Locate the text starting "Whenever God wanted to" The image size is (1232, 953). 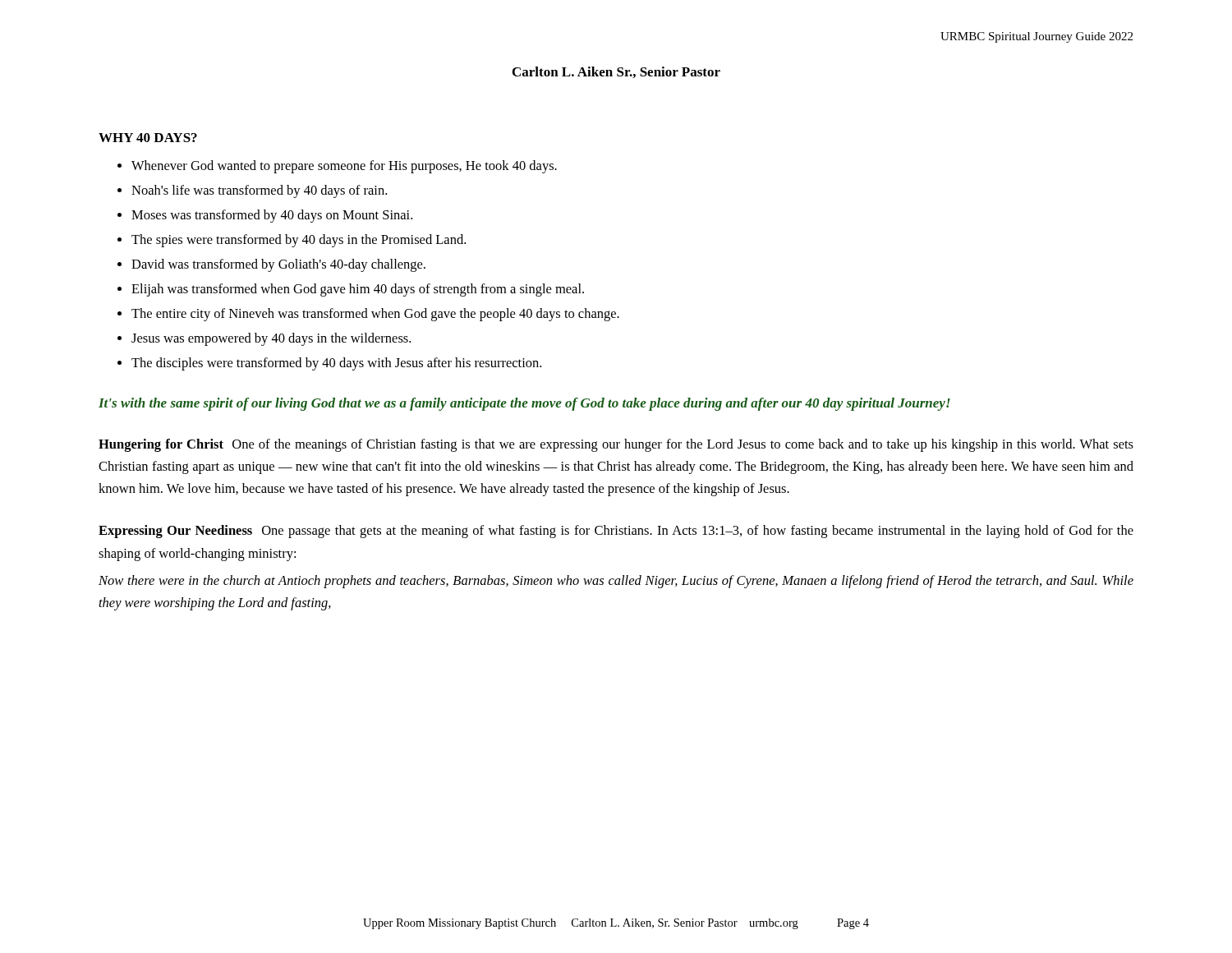(x=344, y=166)
